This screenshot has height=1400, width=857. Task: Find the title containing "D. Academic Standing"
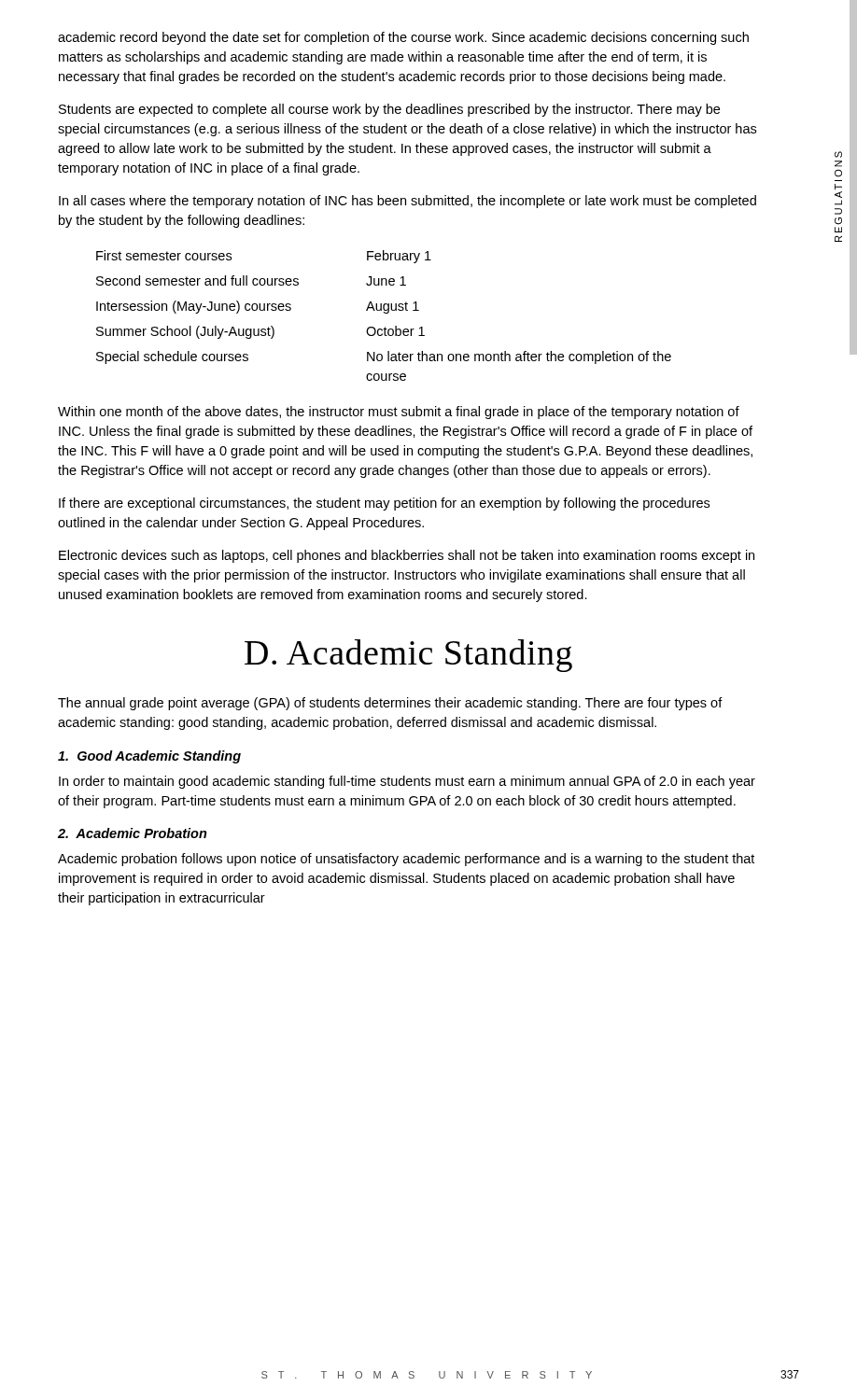coord(408,653)
